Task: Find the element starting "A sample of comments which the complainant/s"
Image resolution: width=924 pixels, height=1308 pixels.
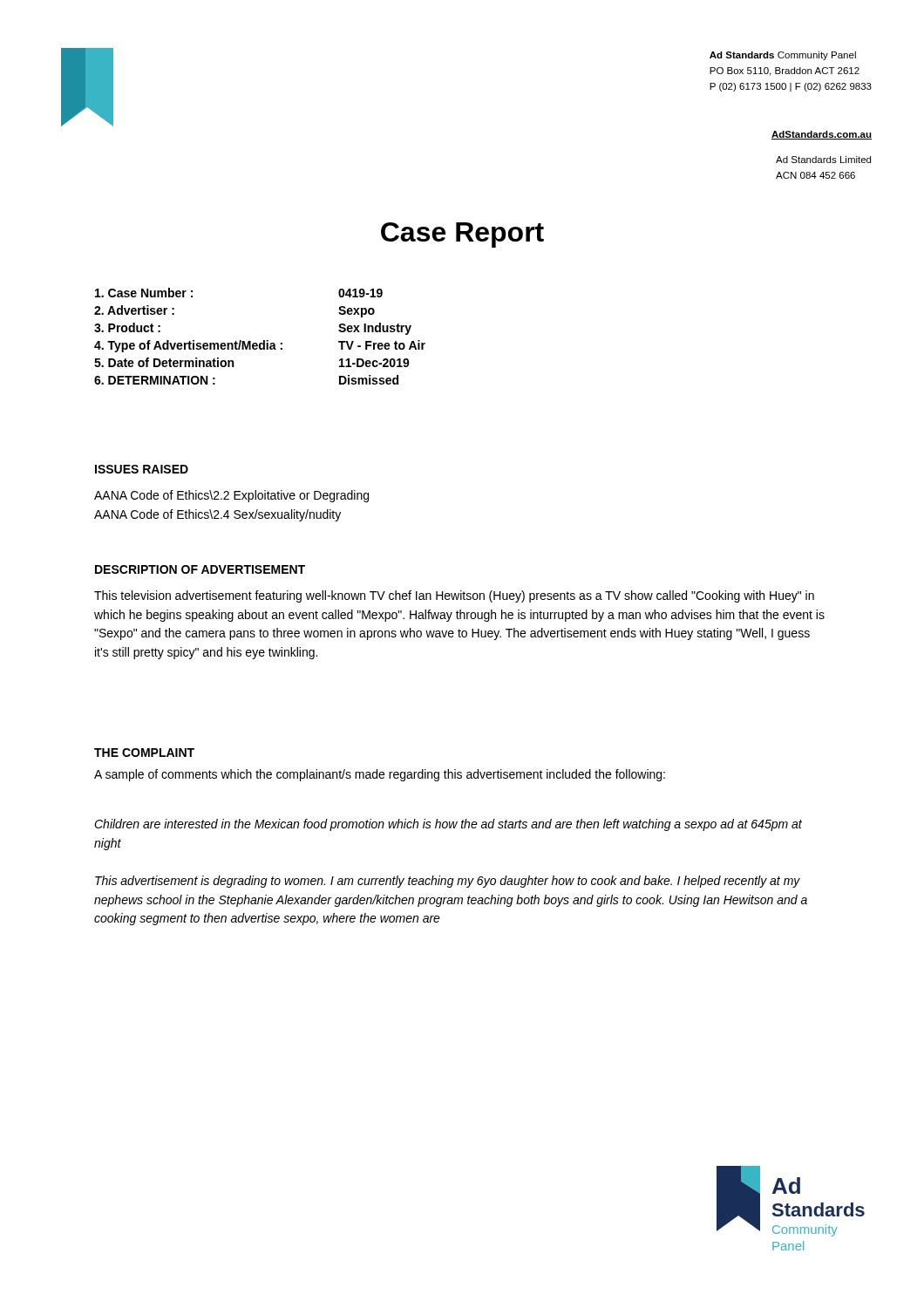Action: click(380, 774)
